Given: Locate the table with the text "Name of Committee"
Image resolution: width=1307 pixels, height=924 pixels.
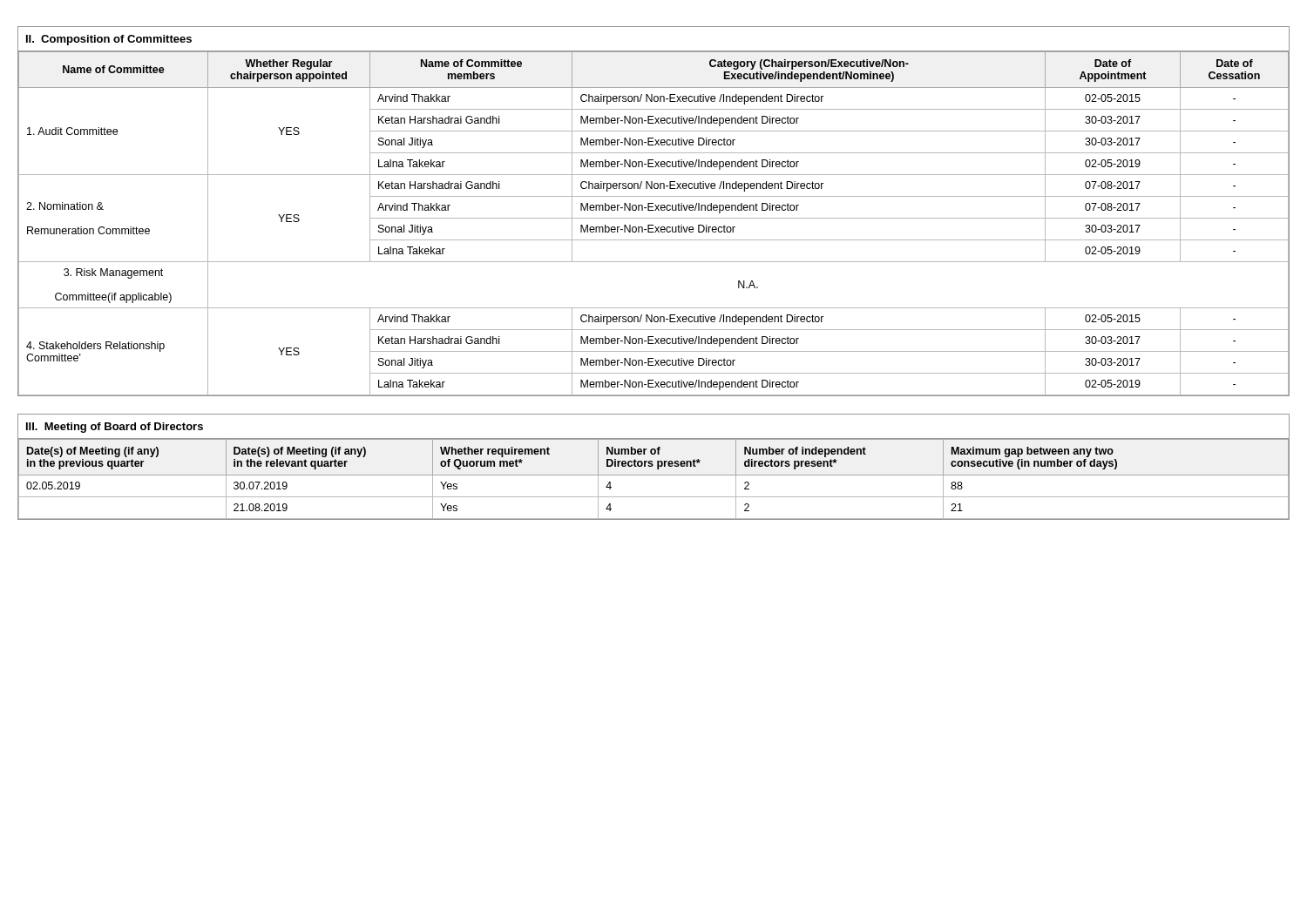Looking at the screenshot, I should pyautogui.click(x=654, y=211).
